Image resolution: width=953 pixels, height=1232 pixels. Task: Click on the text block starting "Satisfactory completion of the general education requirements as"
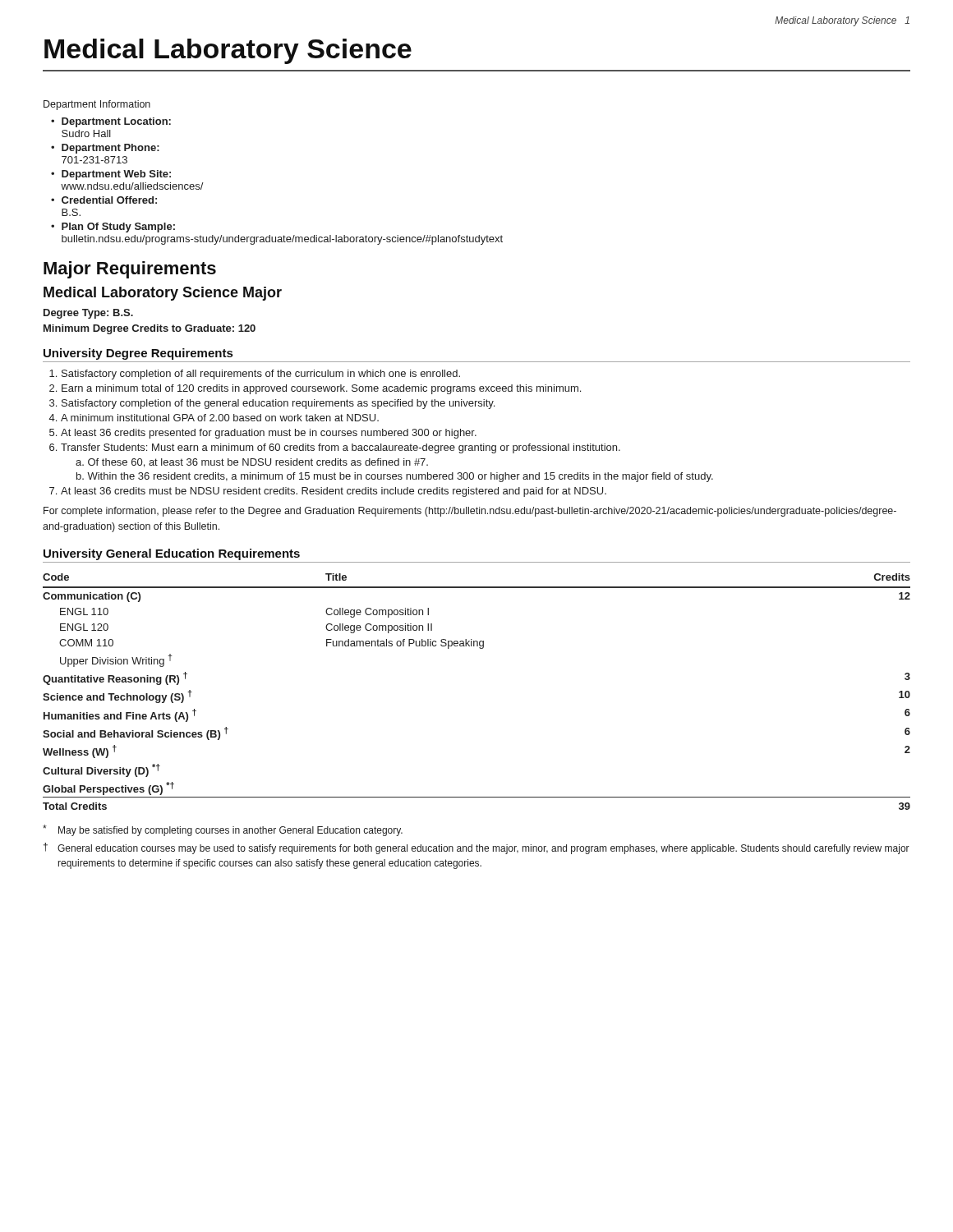[x=278, y=403]
